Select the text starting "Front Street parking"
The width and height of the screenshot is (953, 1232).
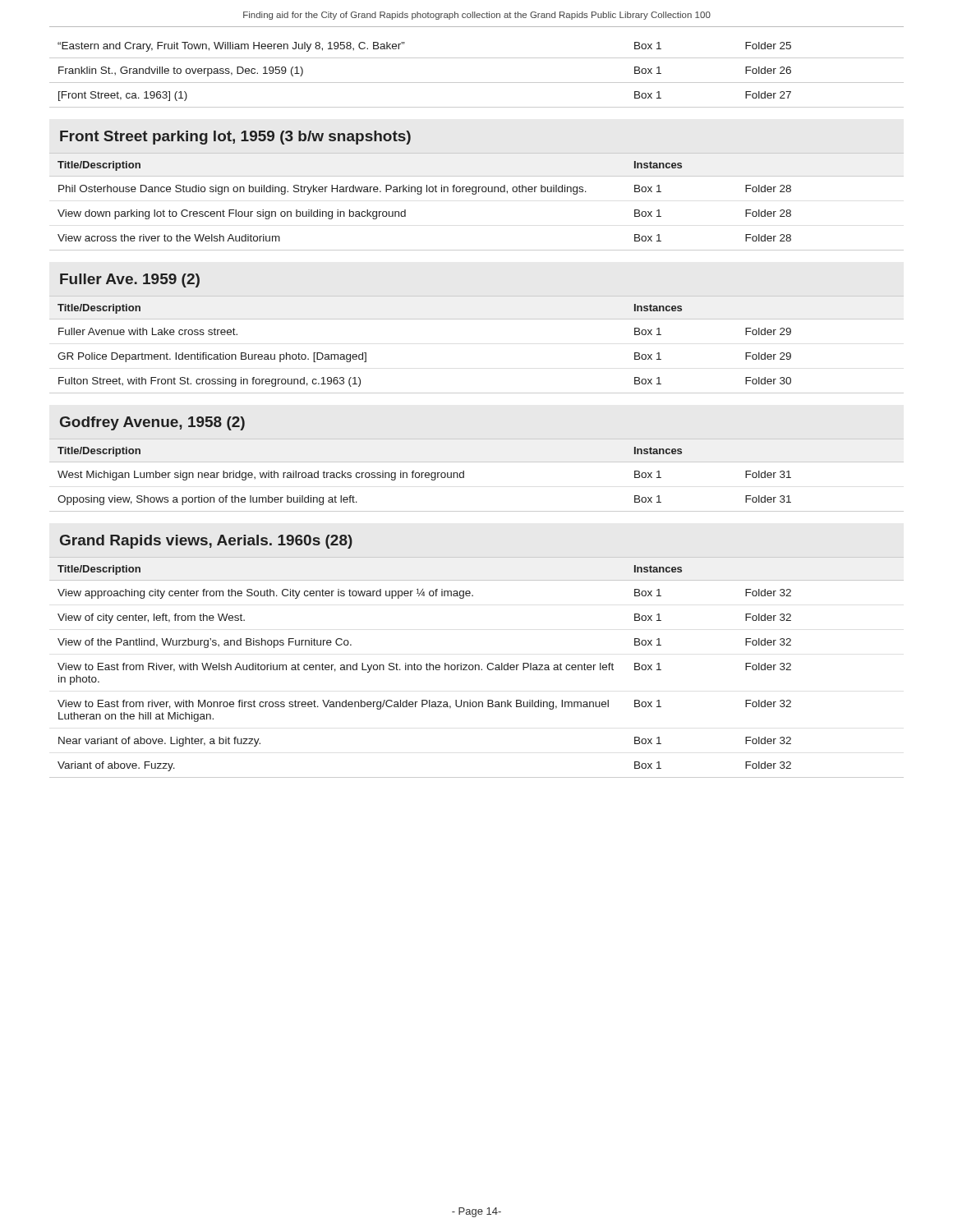tap(235, 136)
